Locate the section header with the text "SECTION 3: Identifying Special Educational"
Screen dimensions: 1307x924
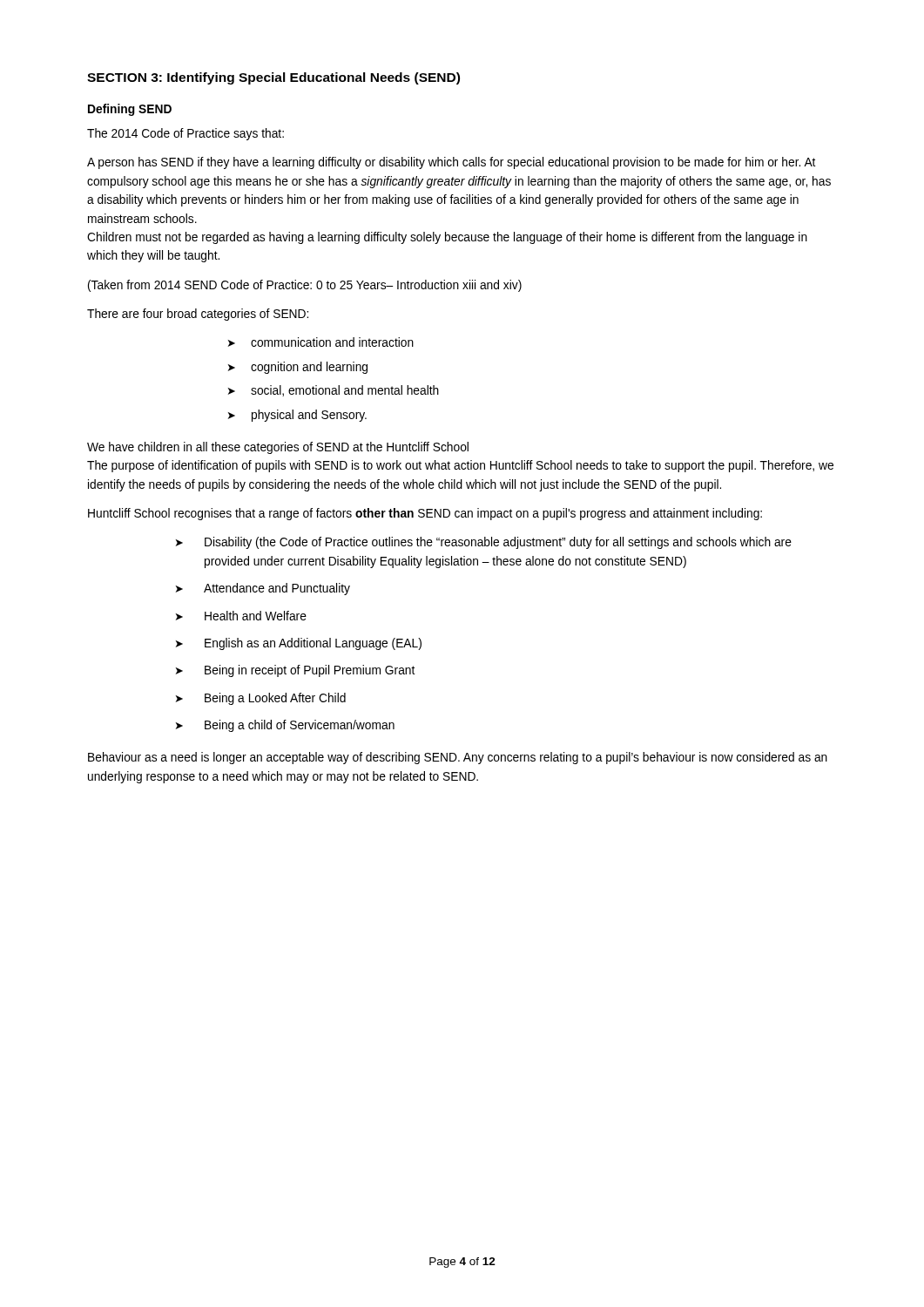274,77
